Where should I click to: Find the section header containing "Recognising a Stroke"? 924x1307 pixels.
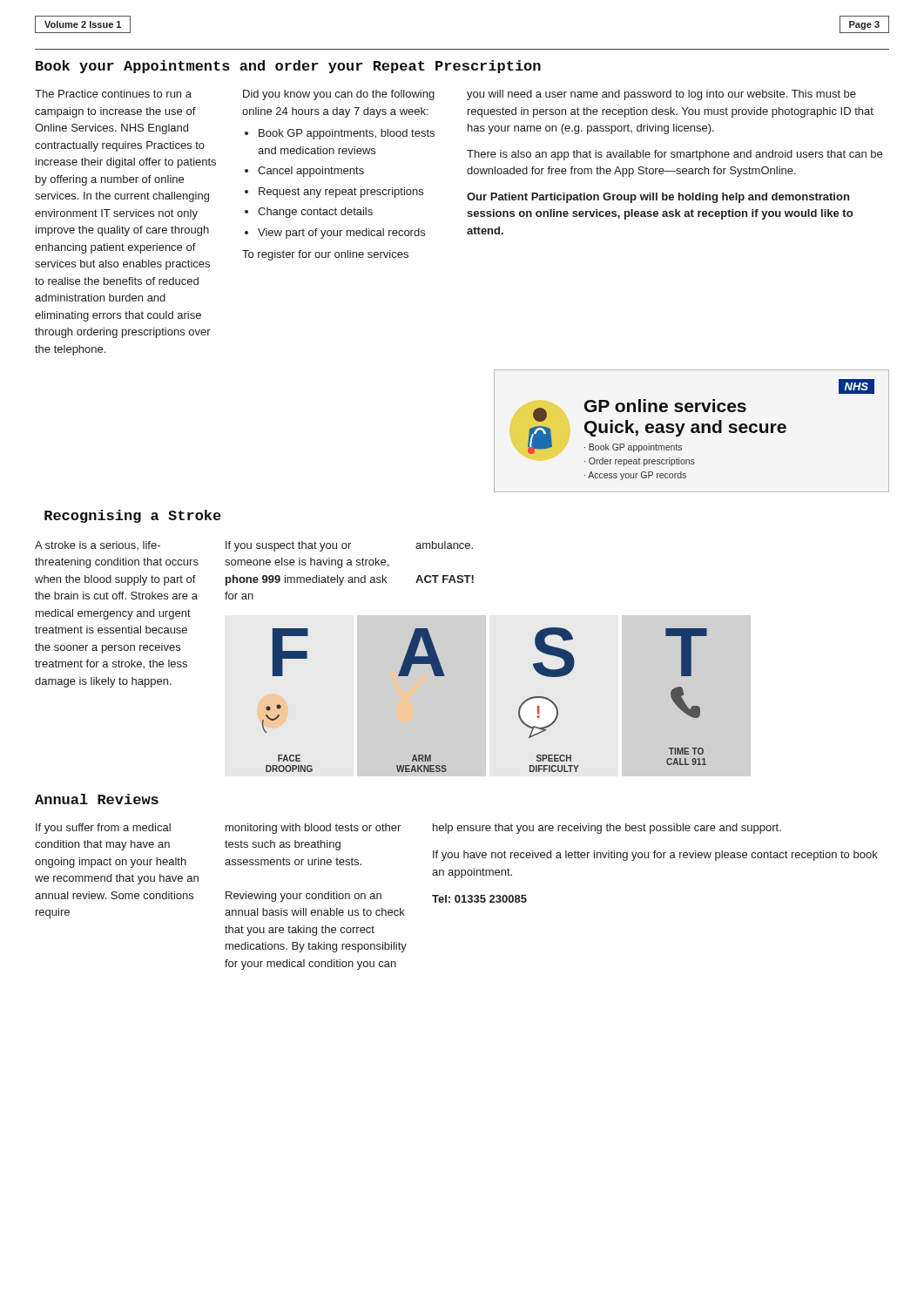click(x=128, y=516)
